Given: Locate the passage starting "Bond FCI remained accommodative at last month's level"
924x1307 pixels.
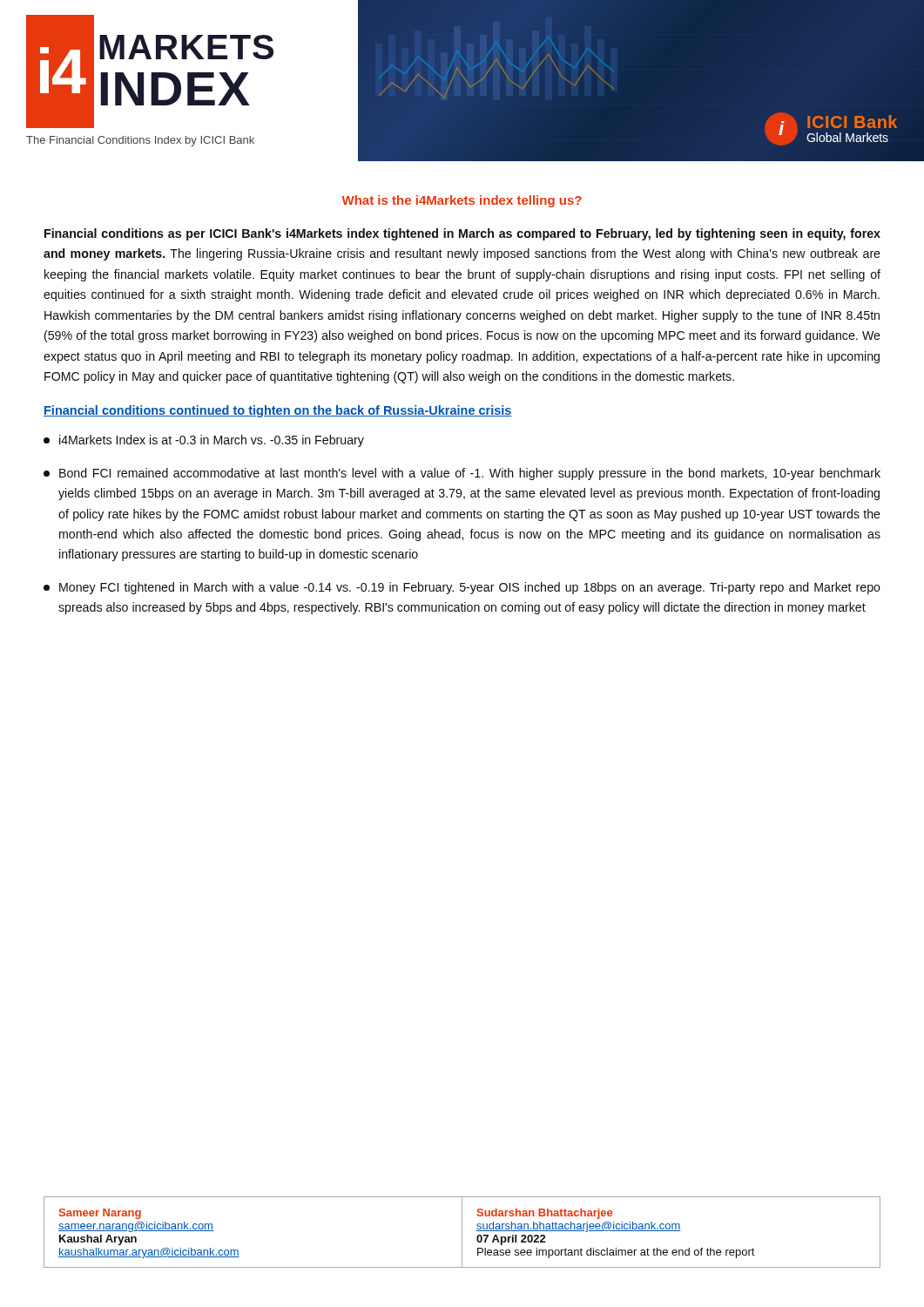Looking at the screenshot, I should pos(462,514).
